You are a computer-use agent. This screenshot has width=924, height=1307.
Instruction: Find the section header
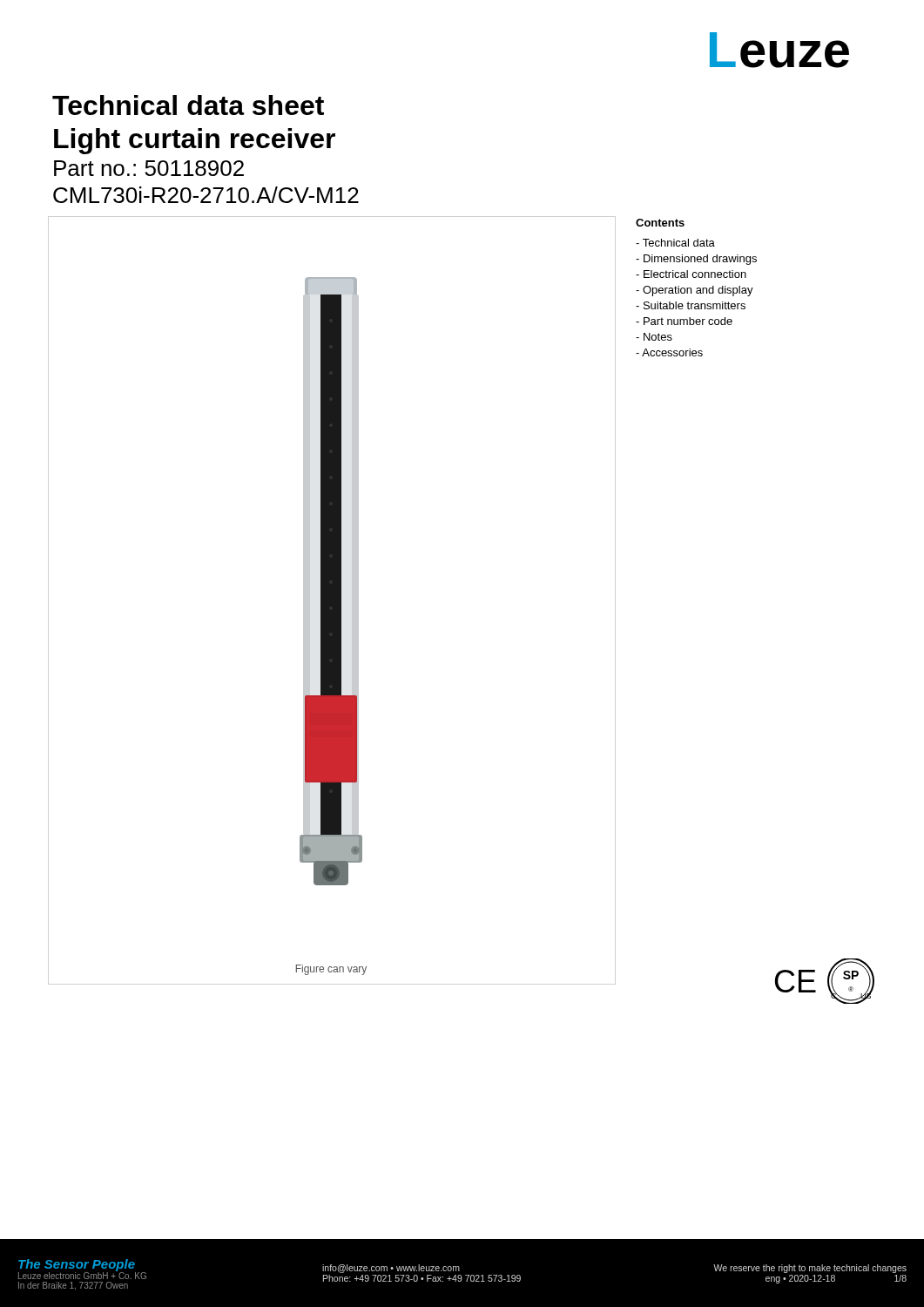tap(660, 223)
